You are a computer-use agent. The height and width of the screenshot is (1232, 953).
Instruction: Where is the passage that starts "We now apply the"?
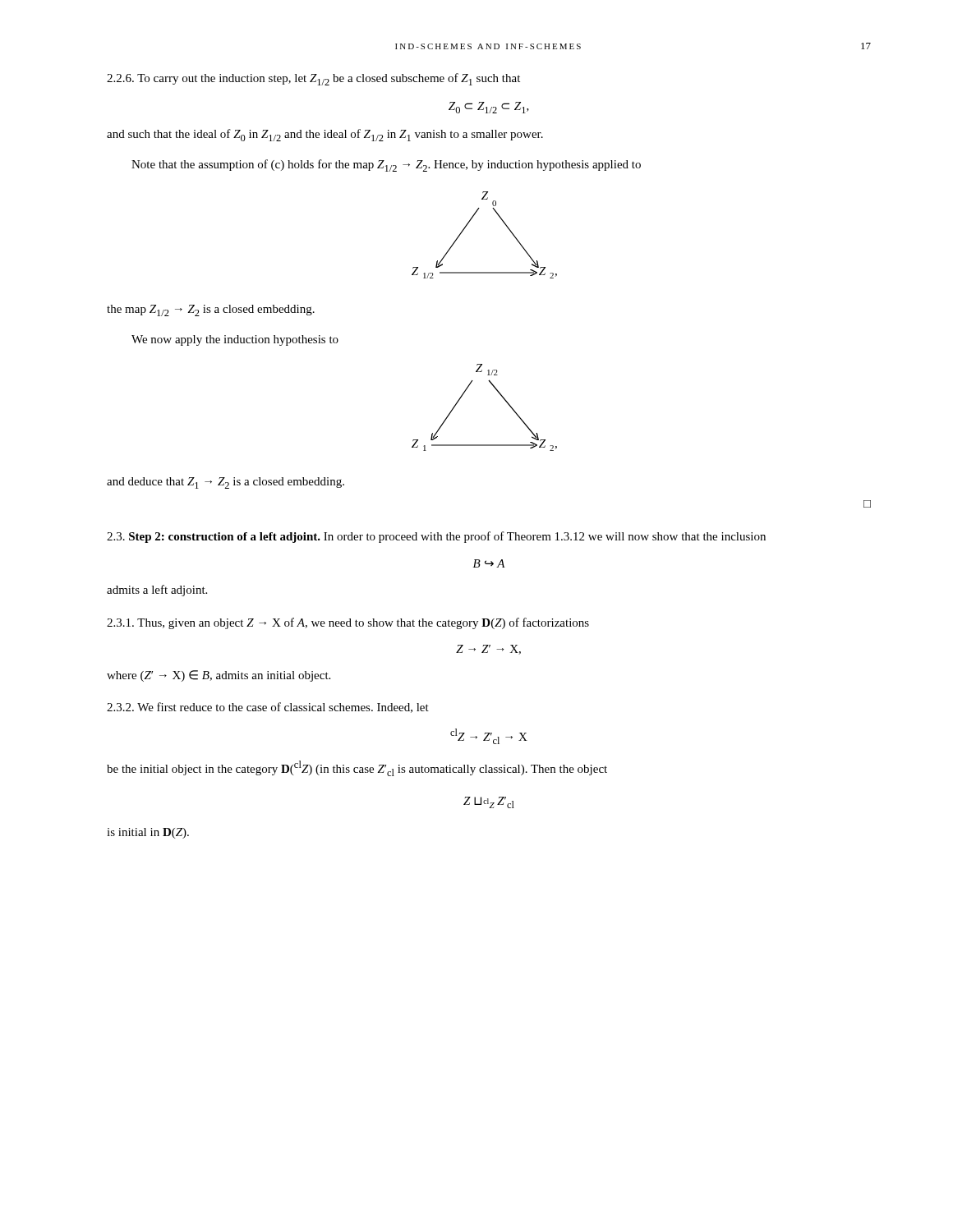[235, 339]
